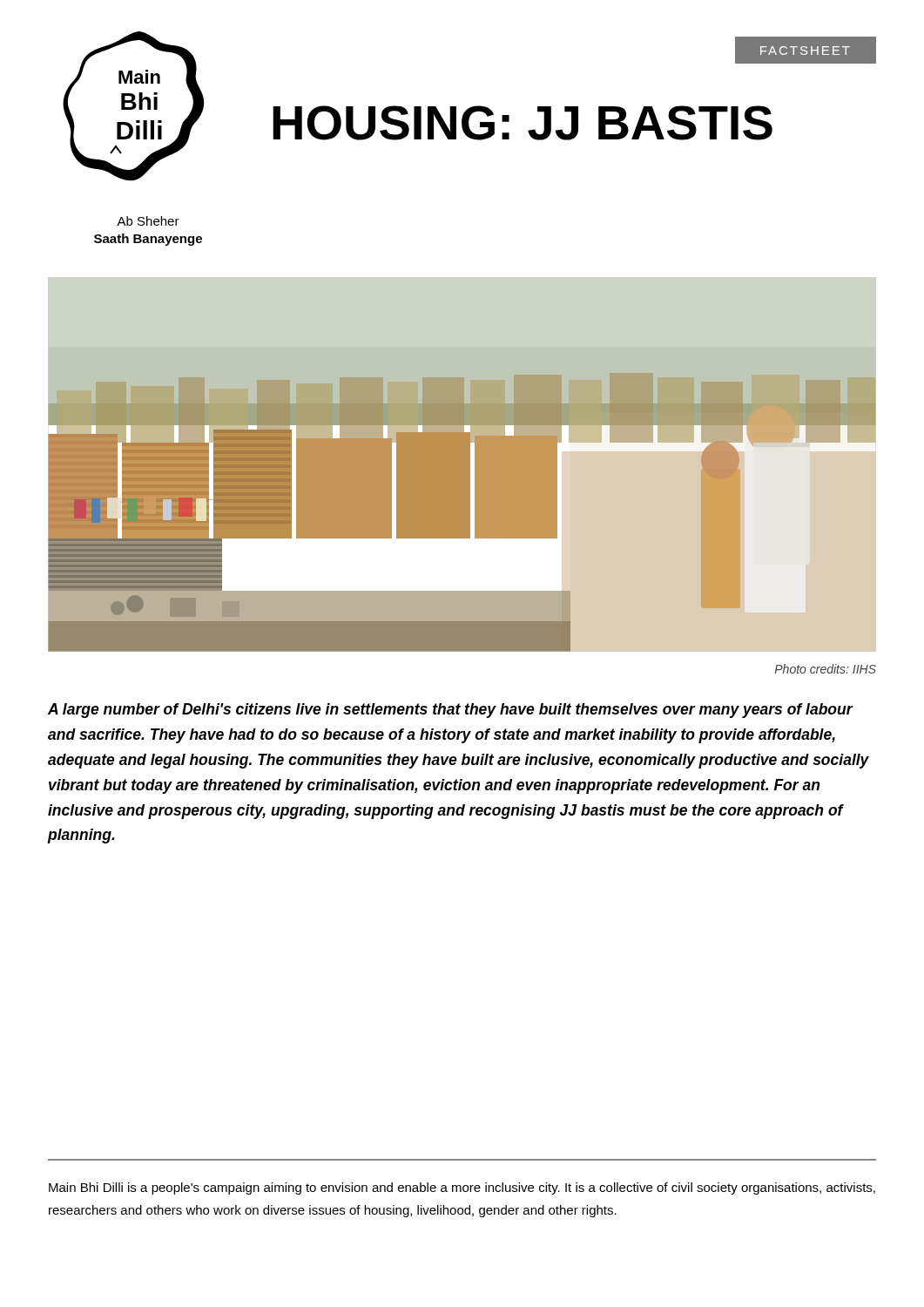
Task: Locate the title
Action: point(522,123)
